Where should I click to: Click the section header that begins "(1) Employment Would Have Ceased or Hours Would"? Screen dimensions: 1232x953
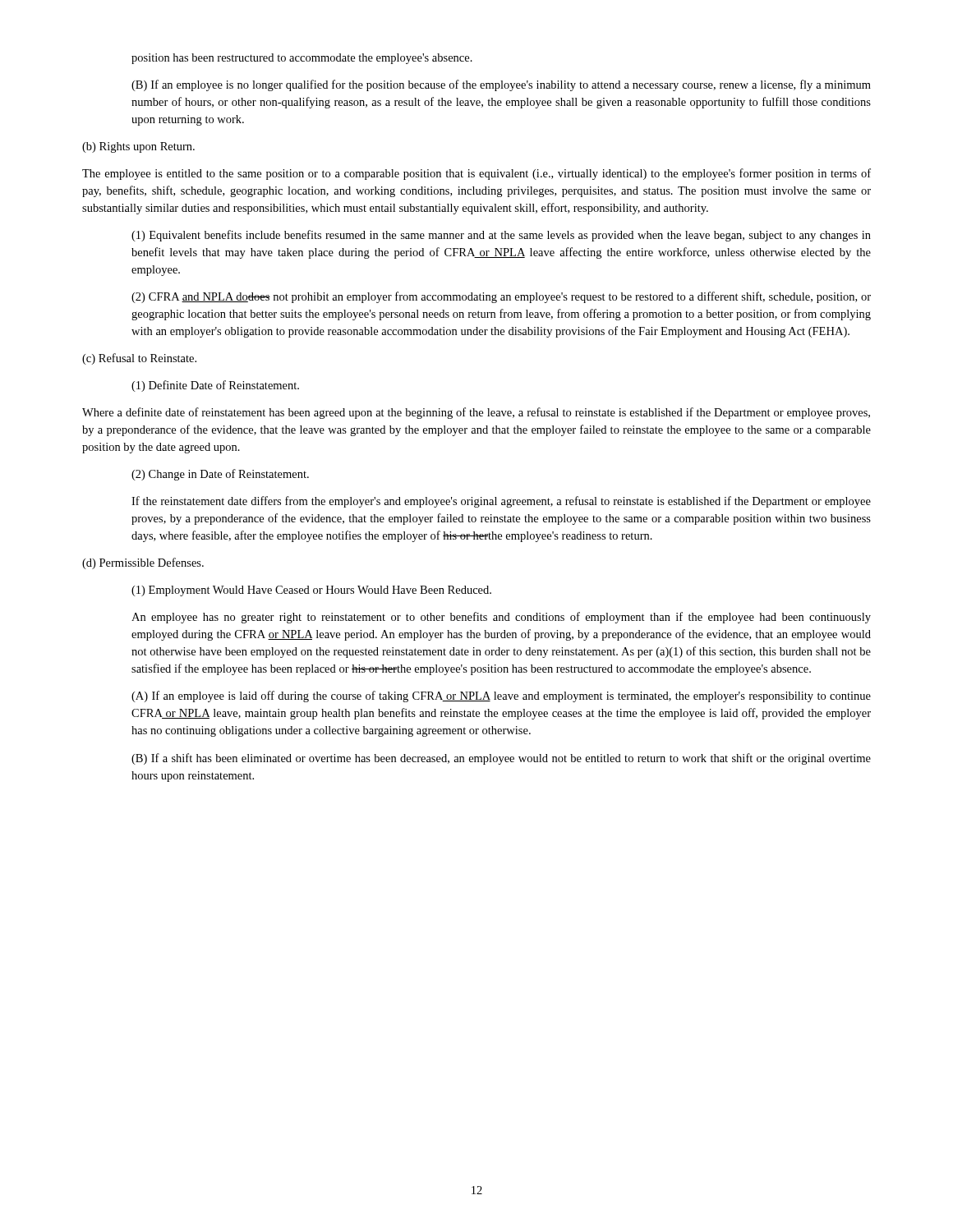tap(312, 590)
